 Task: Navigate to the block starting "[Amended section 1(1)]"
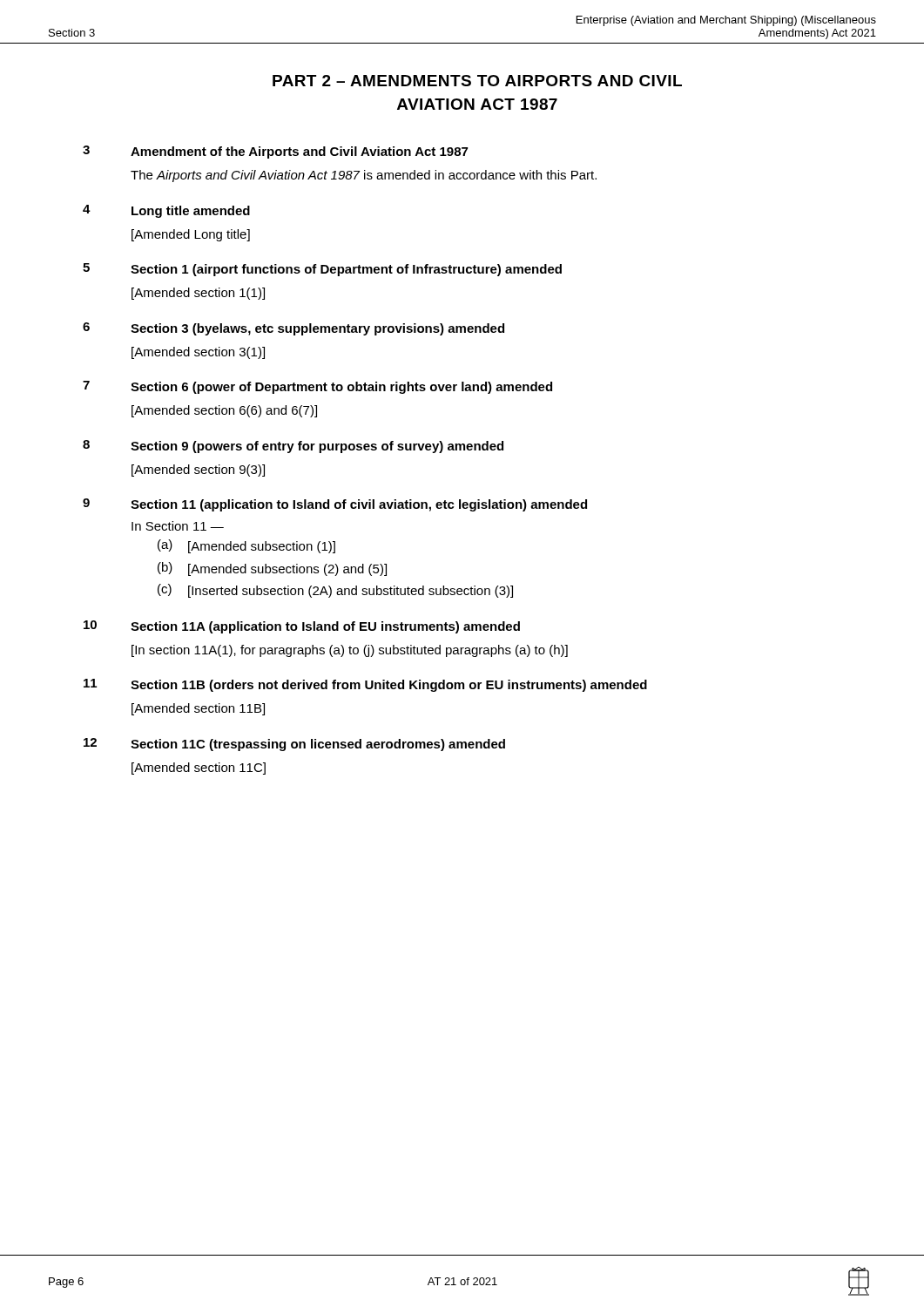[198, 293]
